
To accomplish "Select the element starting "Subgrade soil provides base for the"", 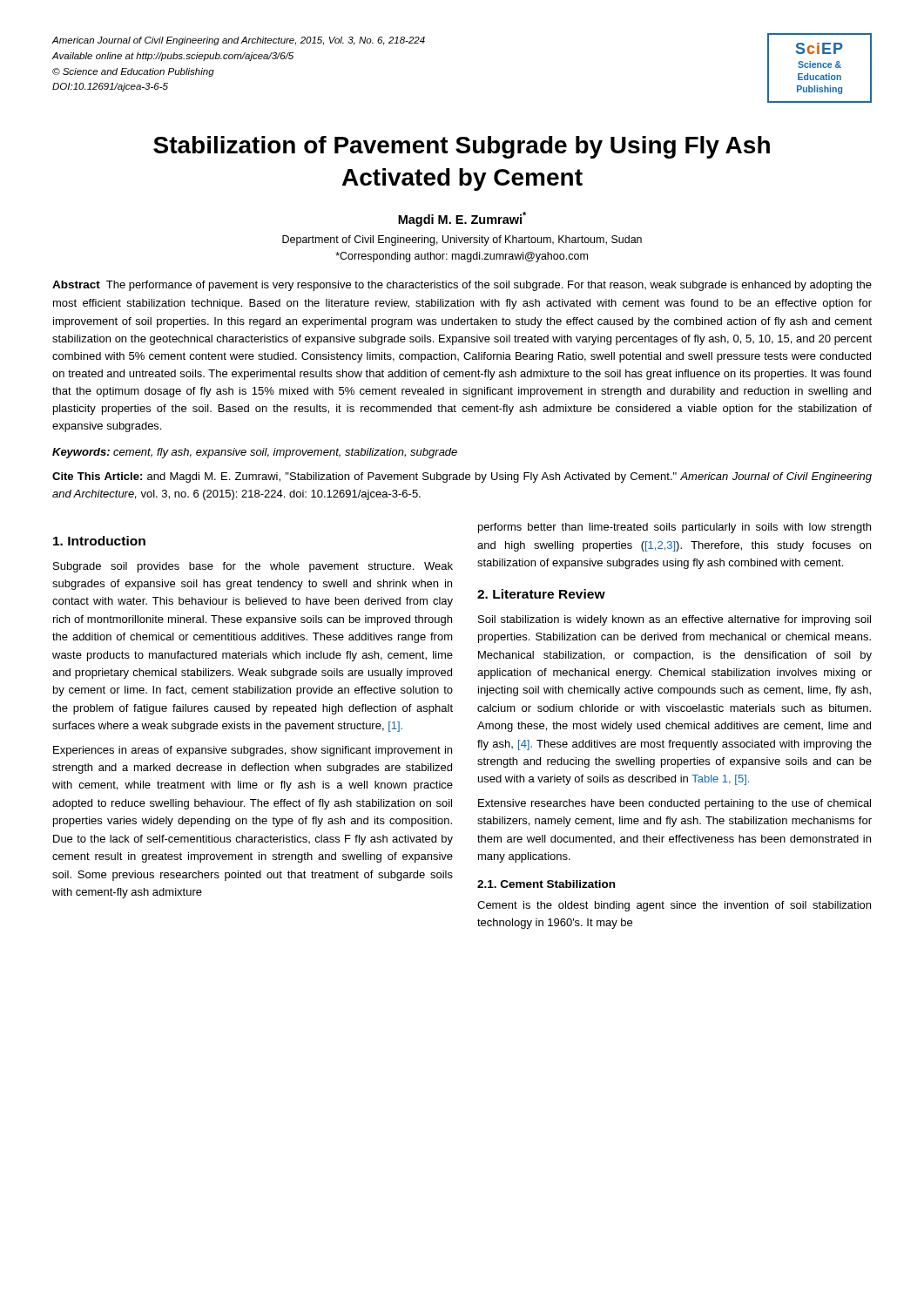I will click(253, 646).
